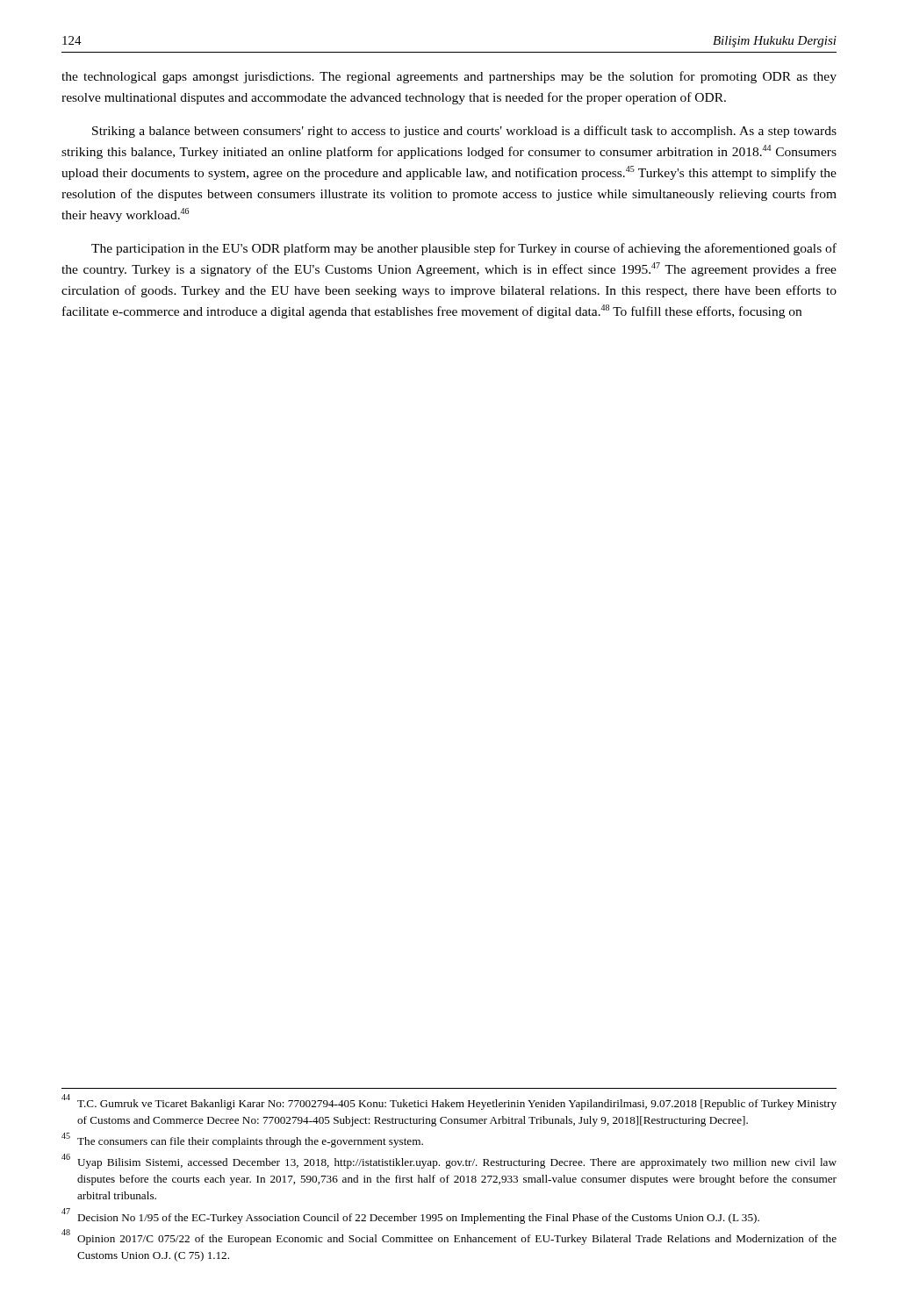Screen dimensions: 1316x898
Task: Find the passage starting "47 Decision No 1/95 of the EC-Turkey"
Action: pos(449,1217)
